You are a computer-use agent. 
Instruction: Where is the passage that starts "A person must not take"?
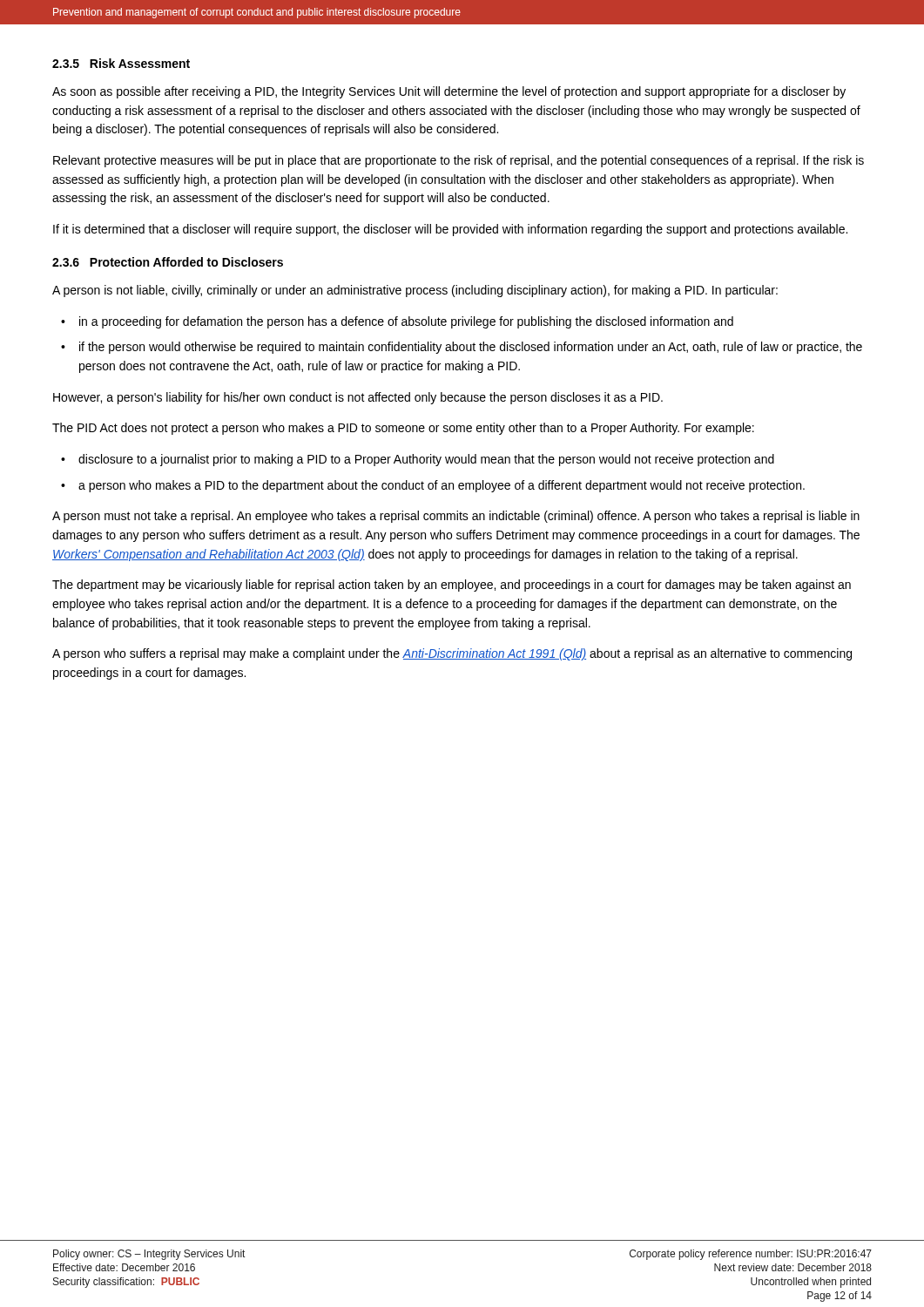point(456,535)
